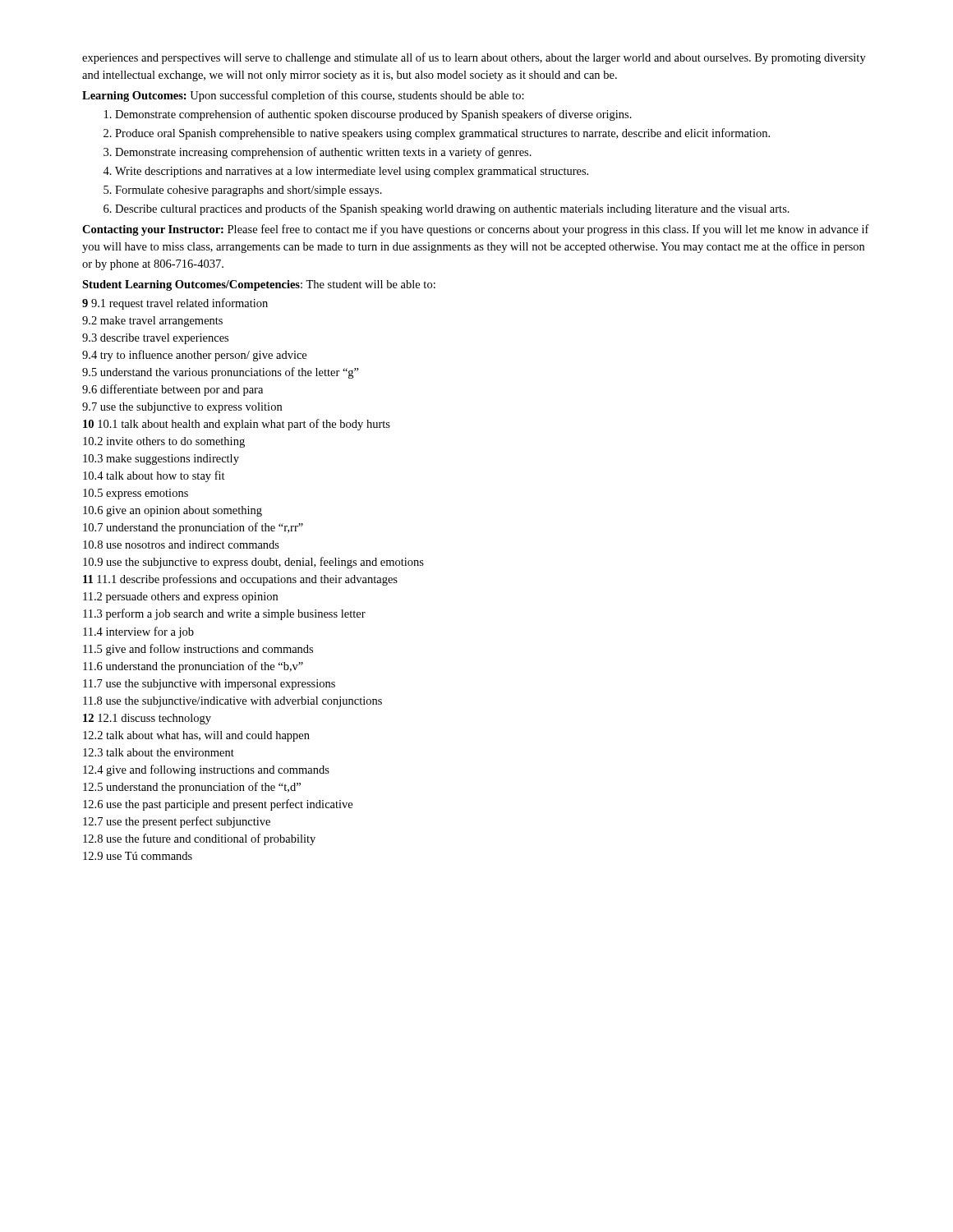Viewport: 953px width, 1232px height.
Task: Locate the list item that says "11 11.1 describe professions and"
Action: 240,579
